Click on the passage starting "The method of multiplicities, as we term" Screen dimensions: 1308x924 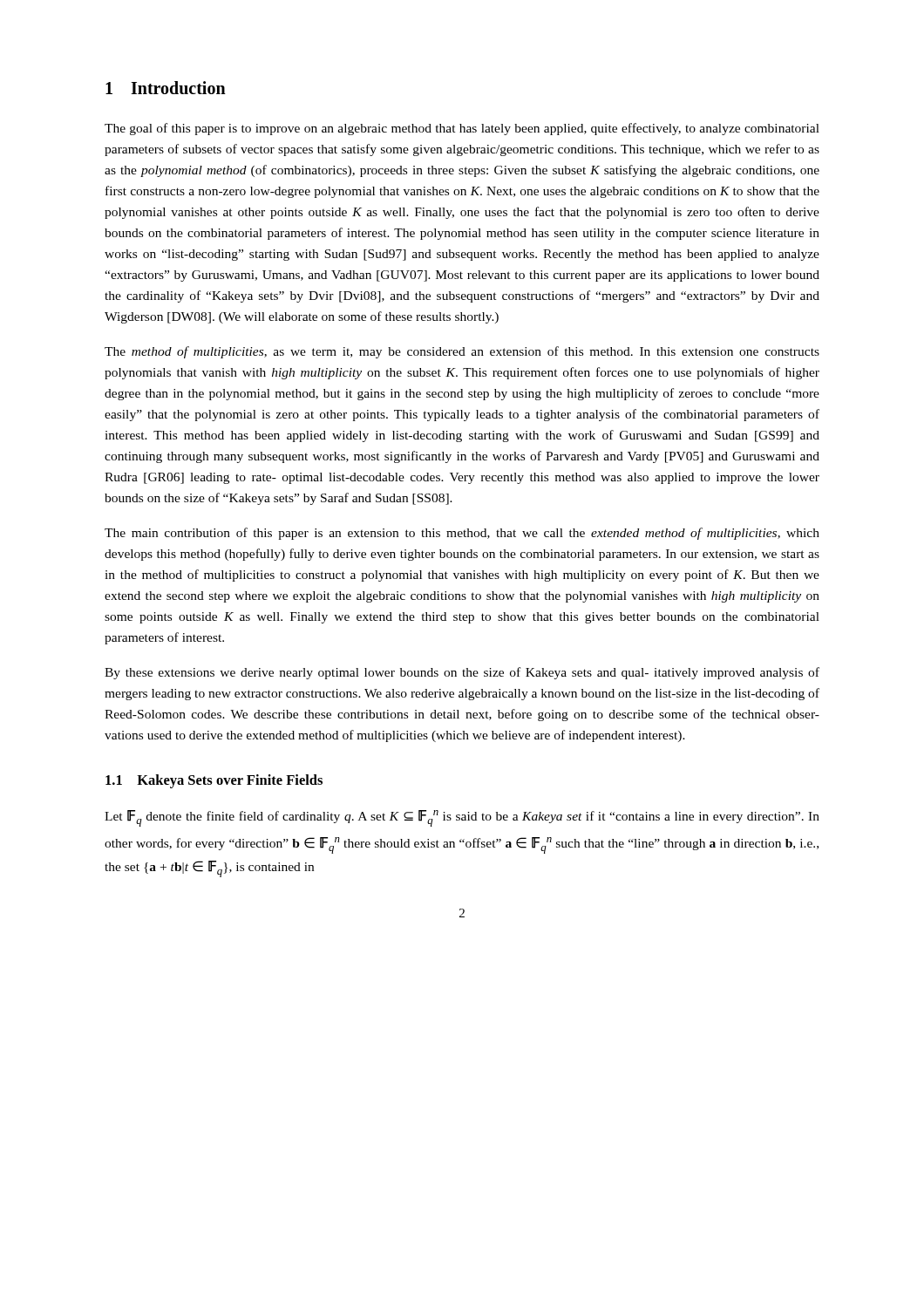pos(462,424)
